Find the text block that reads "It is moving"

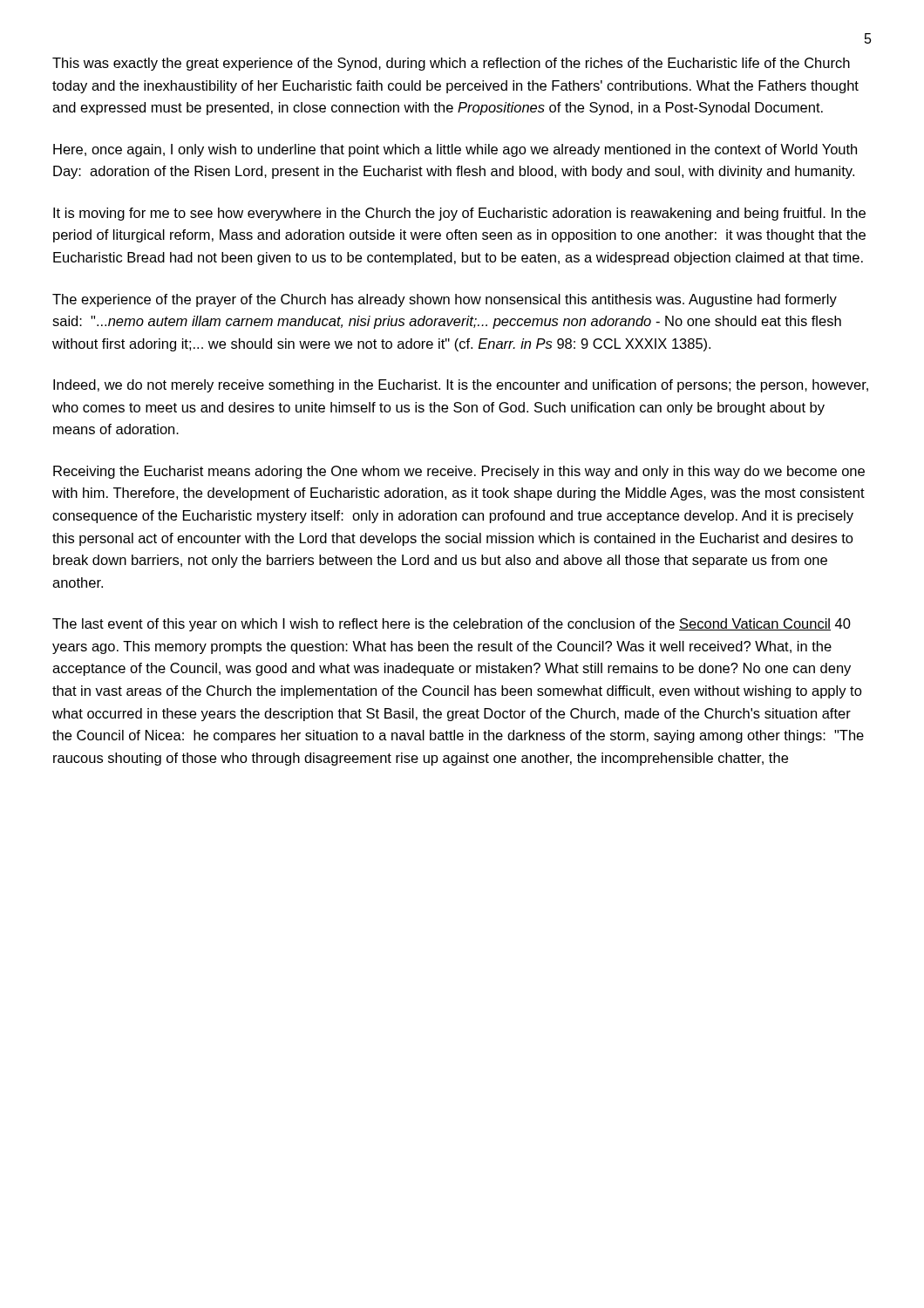coord(459,235)
